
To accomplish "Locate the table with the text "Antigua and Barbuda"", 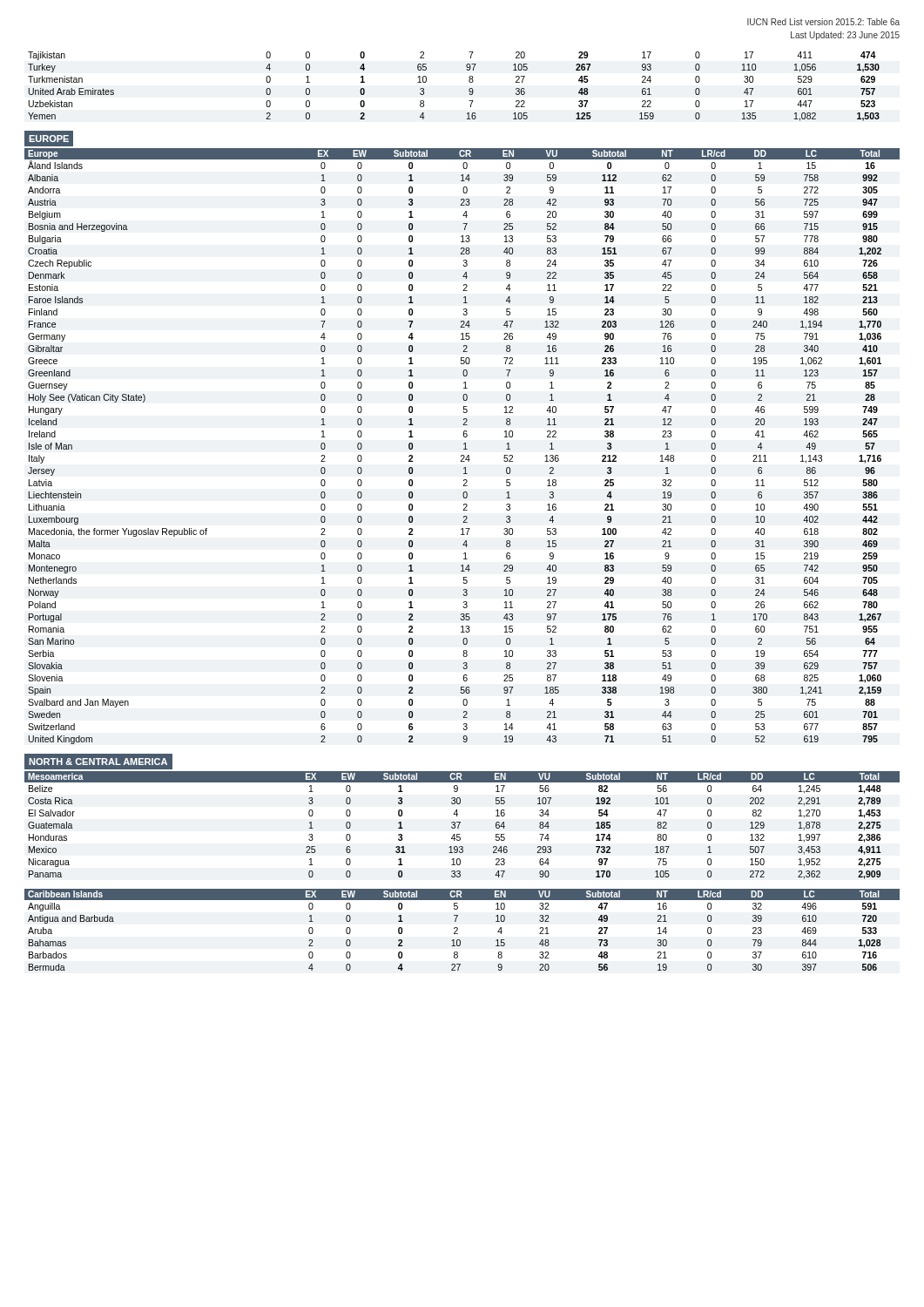I will tap(462, 931).
